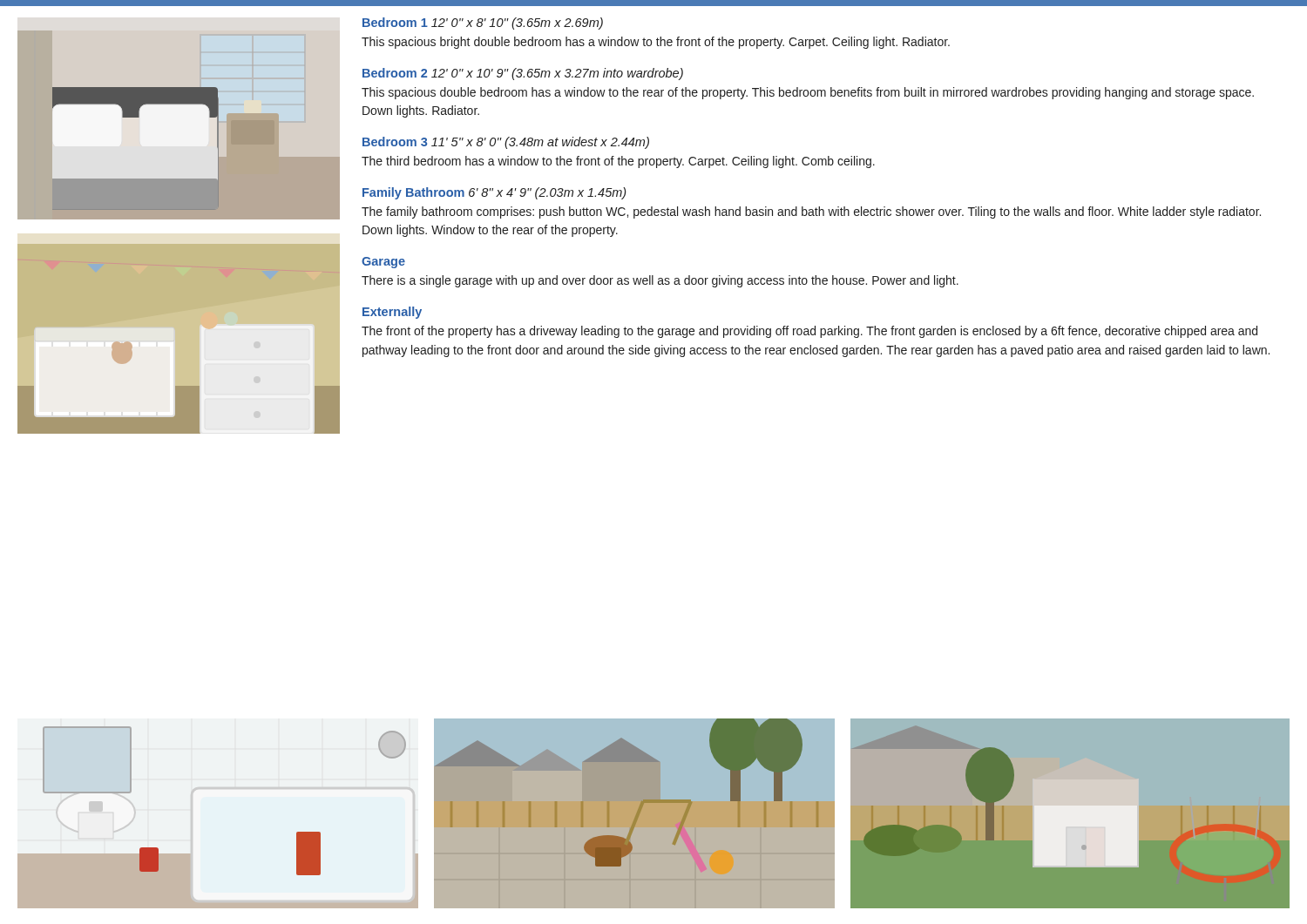Find the block starting "Bedroom 1 12' 0'' x 8' 10'' (3.65m"
The width and height of the screenshot is (1307, 924).
click(x=821, y=34)
